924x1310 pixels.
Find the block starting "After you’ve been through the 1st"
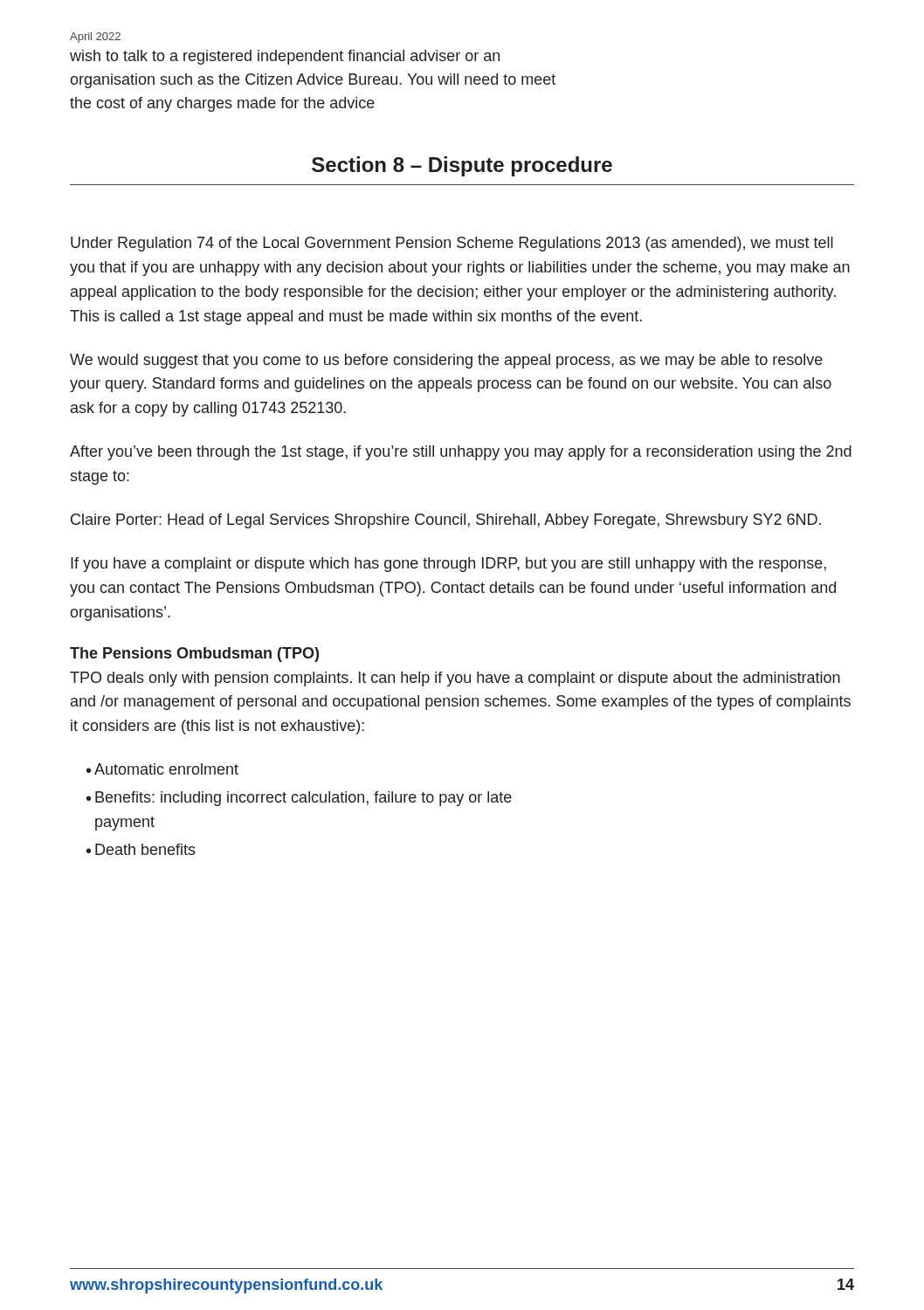461,464
